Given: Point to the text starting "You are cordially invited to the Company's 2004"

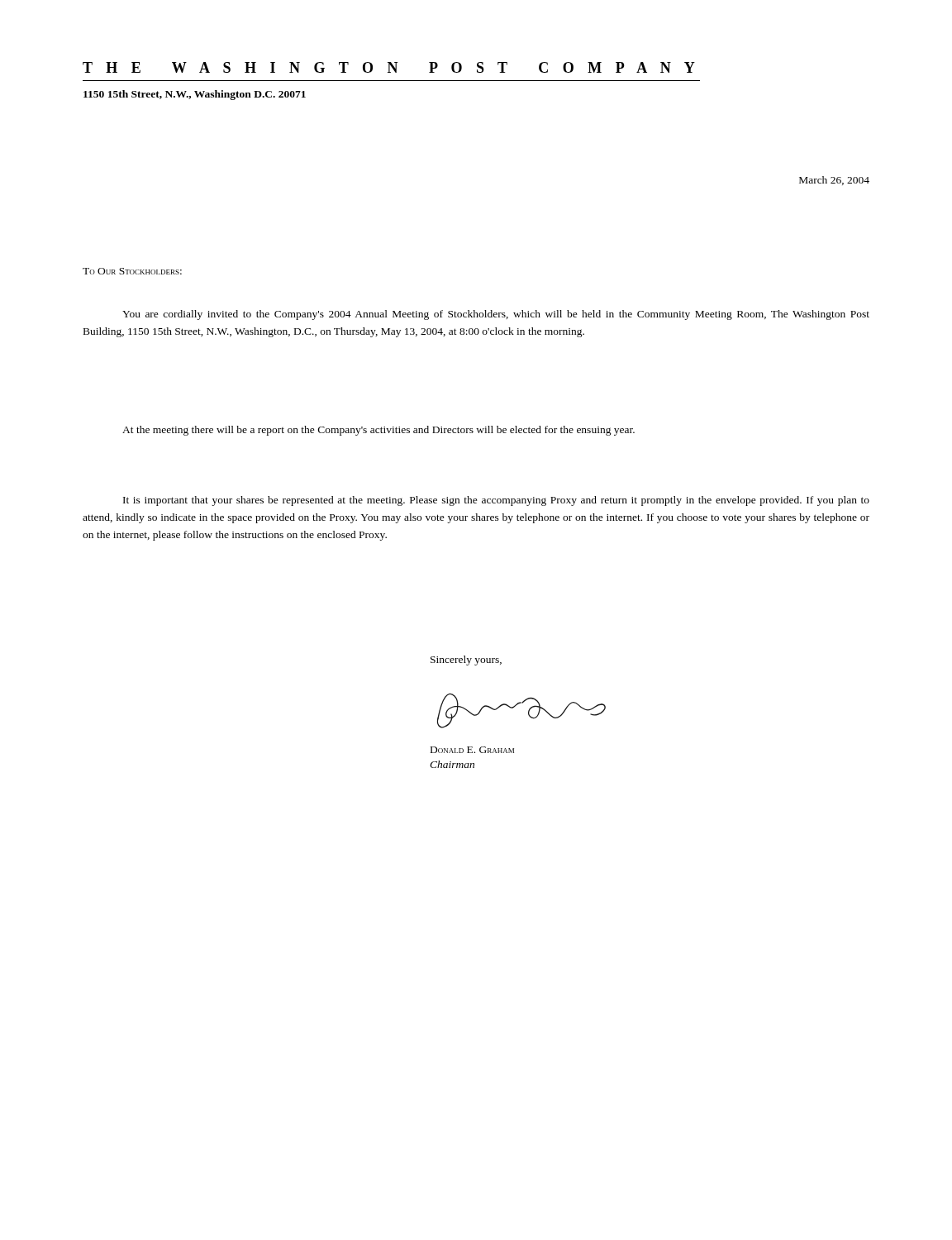Looking at the screenshot, I should click(476, 323).
